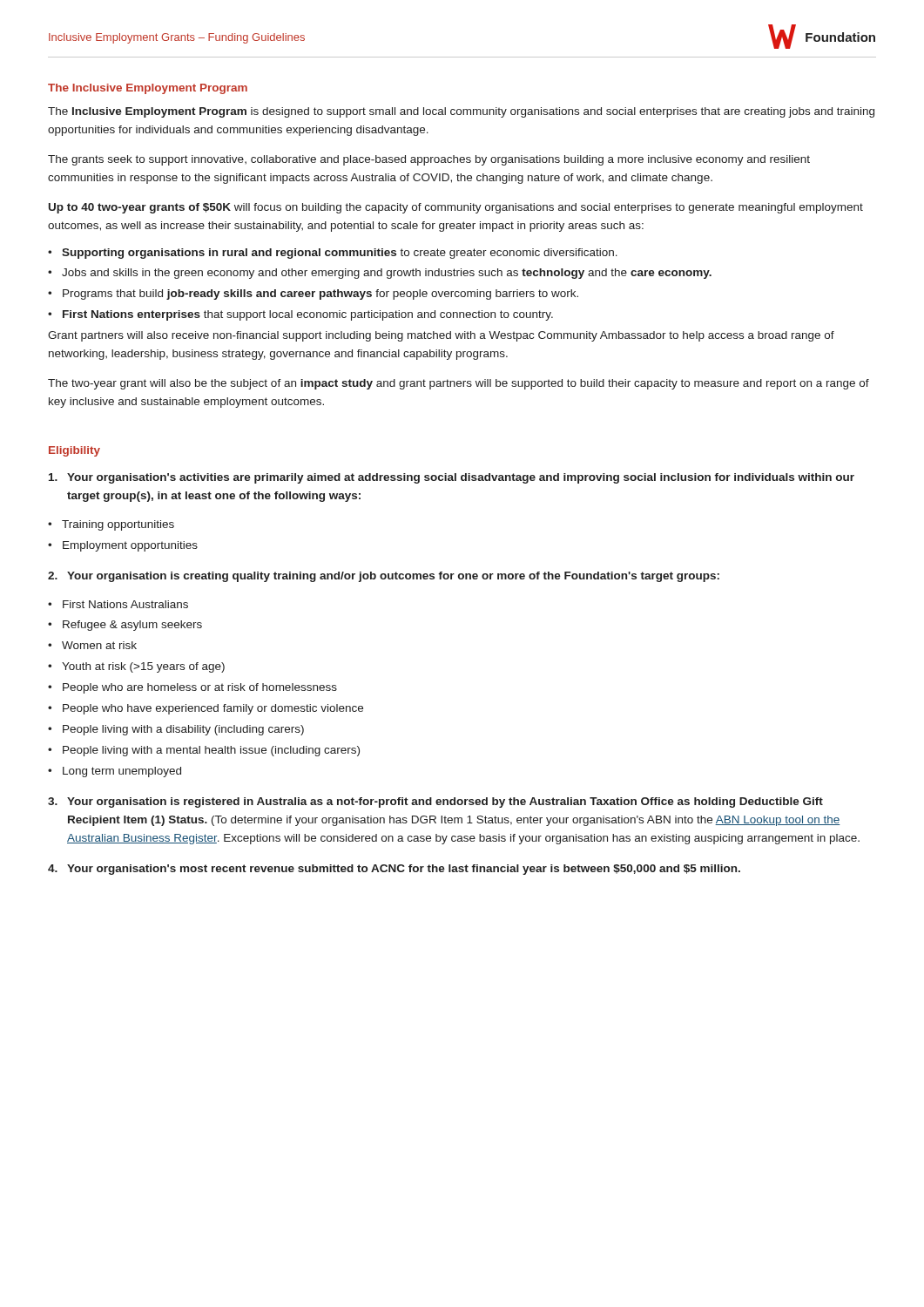Select the element starting "2. Your organisation is creating quality"
The height and width of the screenshot is (1307, 924).
384,576
